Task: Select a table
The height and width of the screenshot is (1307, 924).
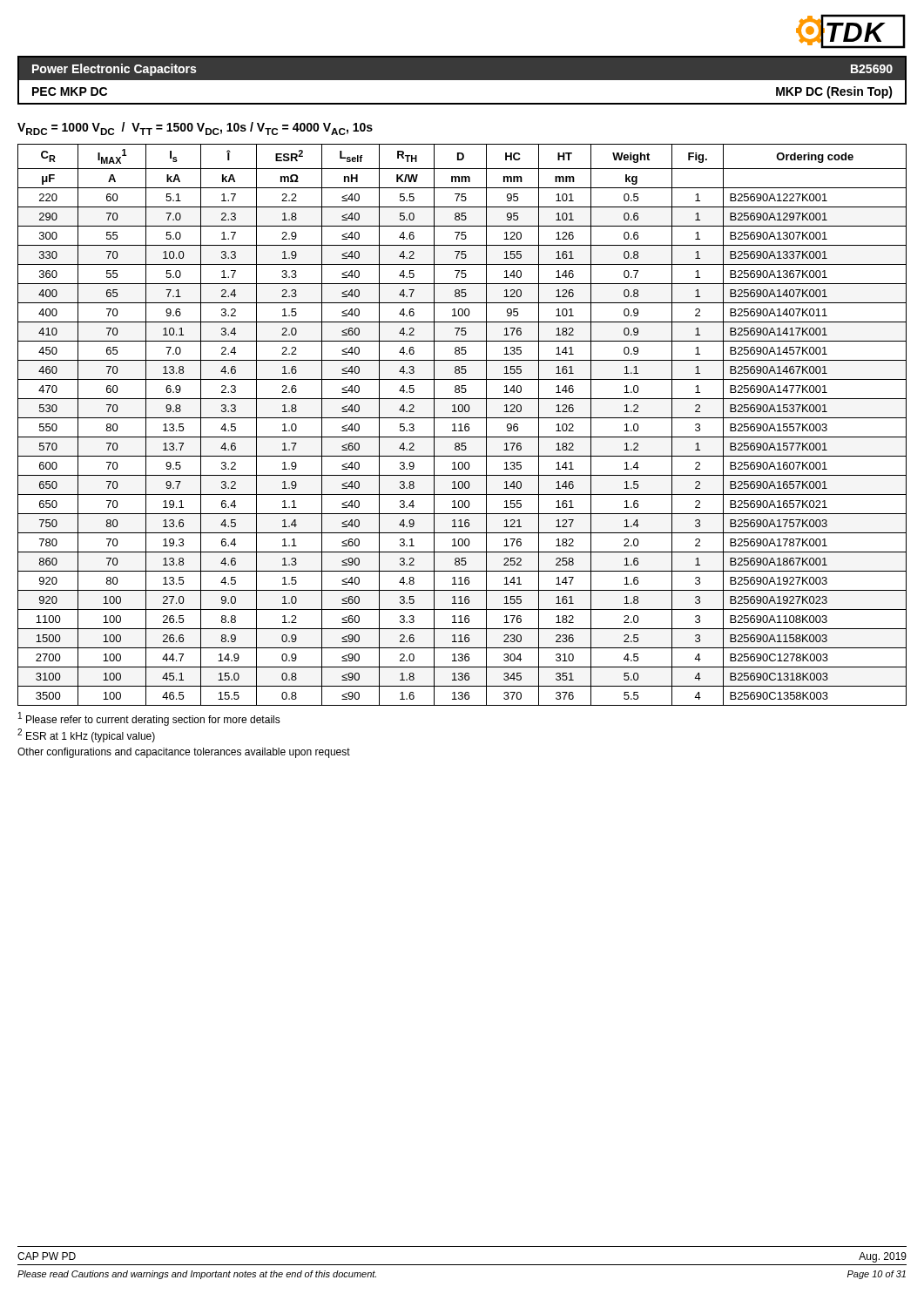Action: pos(462,425)
